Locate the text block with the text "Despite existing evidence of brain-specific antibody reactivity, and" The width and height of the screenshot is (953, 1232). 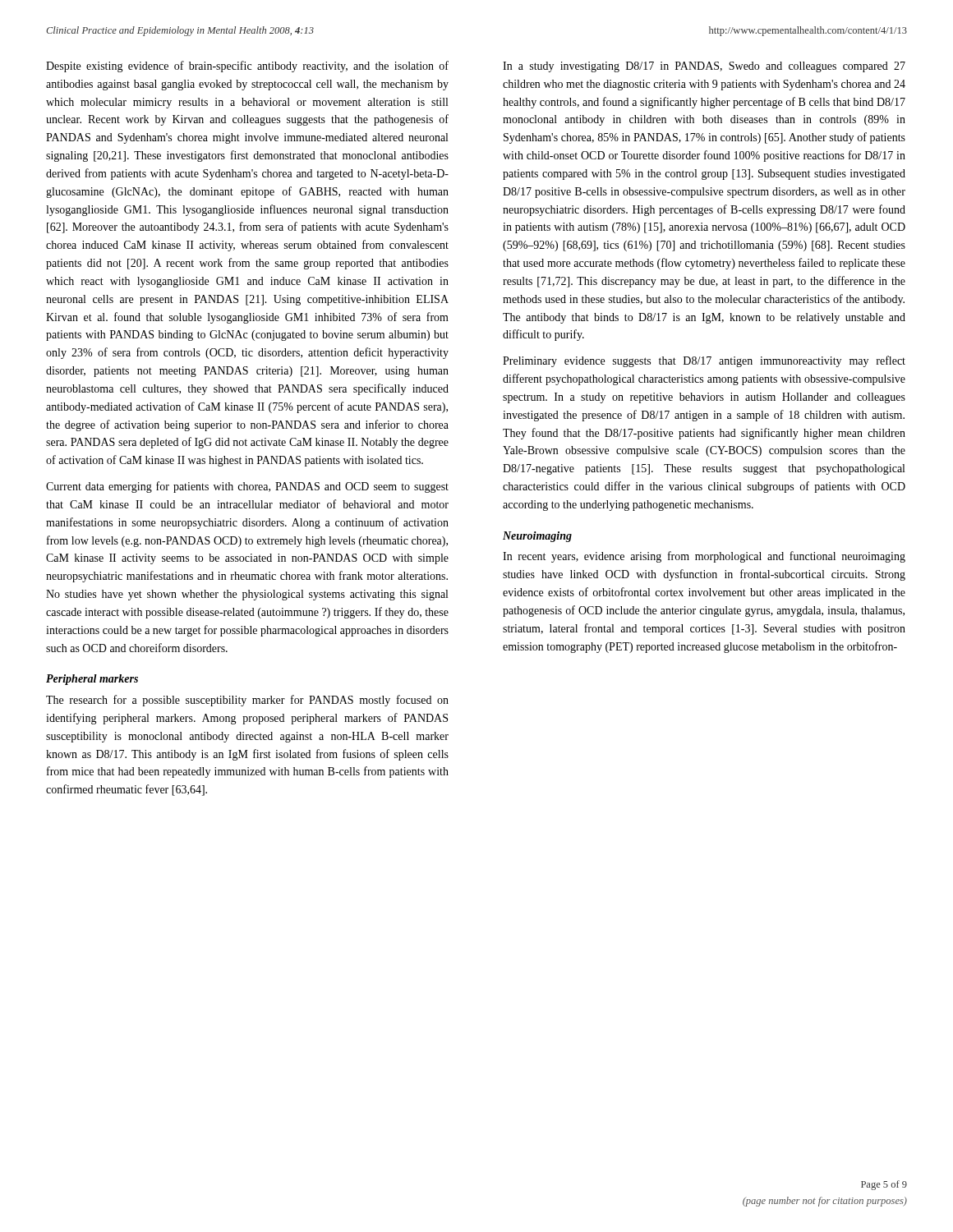coord(247,264)
